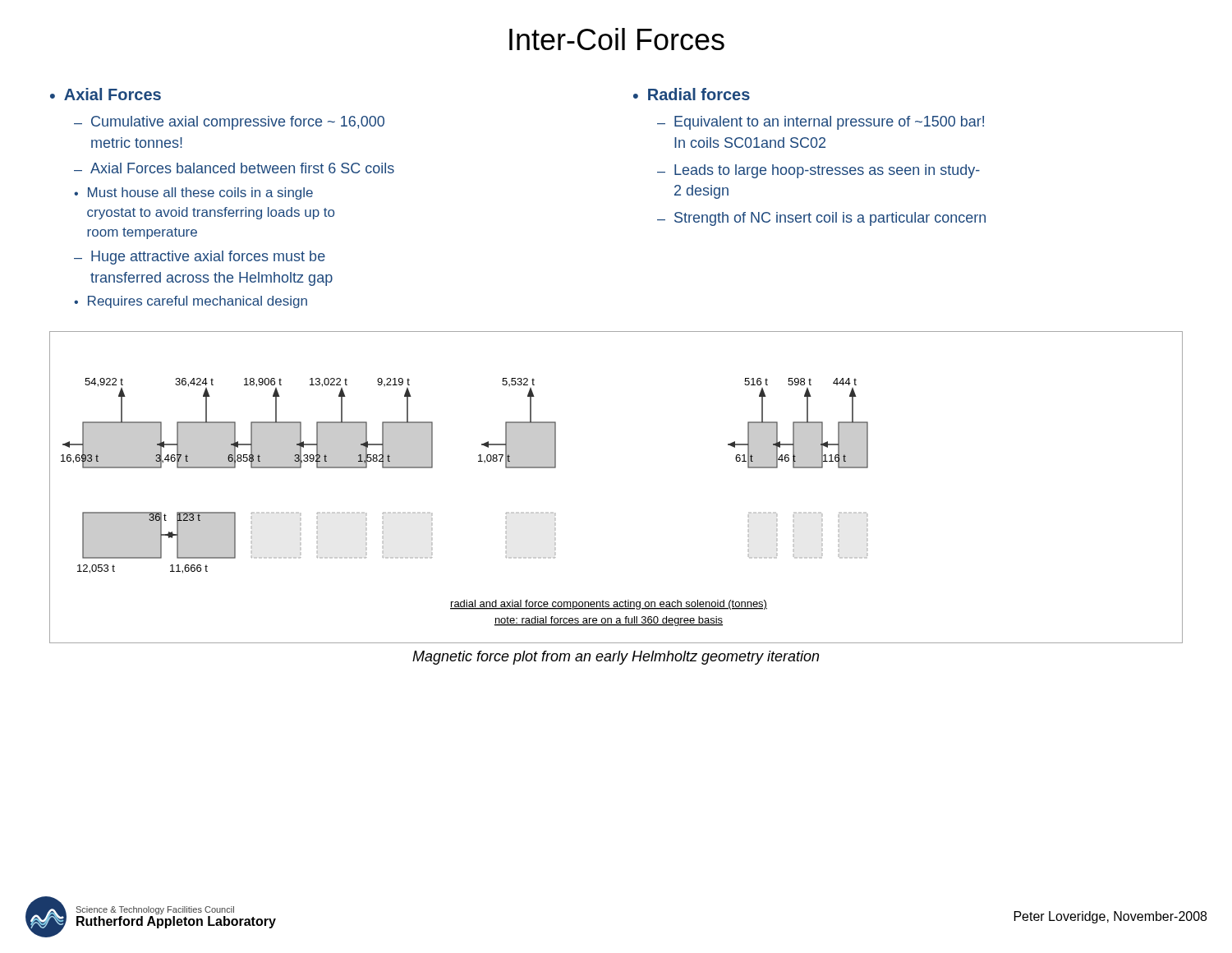Image resolution: width=1232 pixels, height=953 pixels.
Task: Click on the list item containing "– Axial Forces"
Action: tap(234, 169)
